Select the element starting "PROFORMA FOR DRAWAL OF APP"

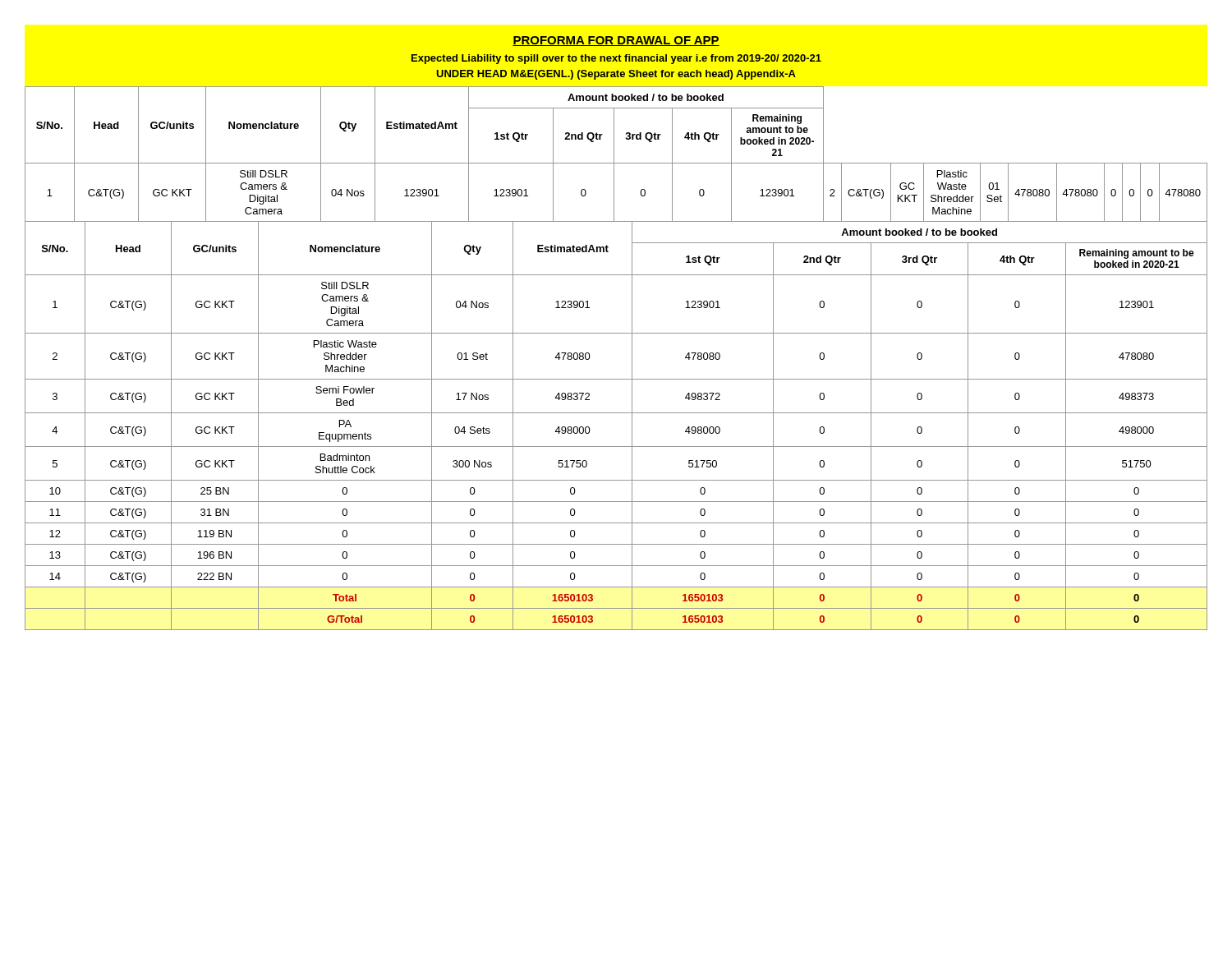[x=616, y=40]
